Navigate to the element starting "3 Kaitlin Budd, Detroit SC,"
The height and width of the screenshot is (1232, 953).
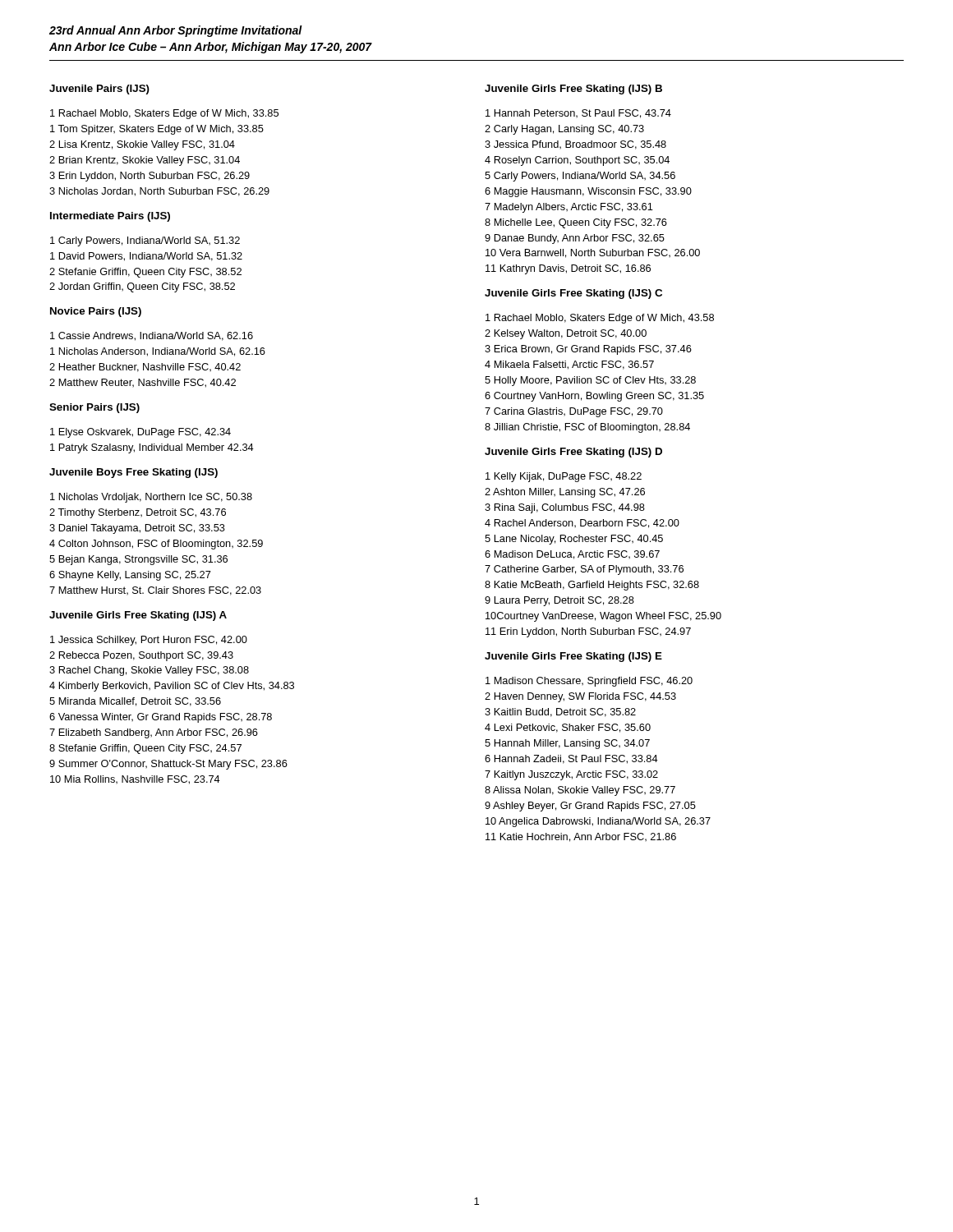click(560, 712)
